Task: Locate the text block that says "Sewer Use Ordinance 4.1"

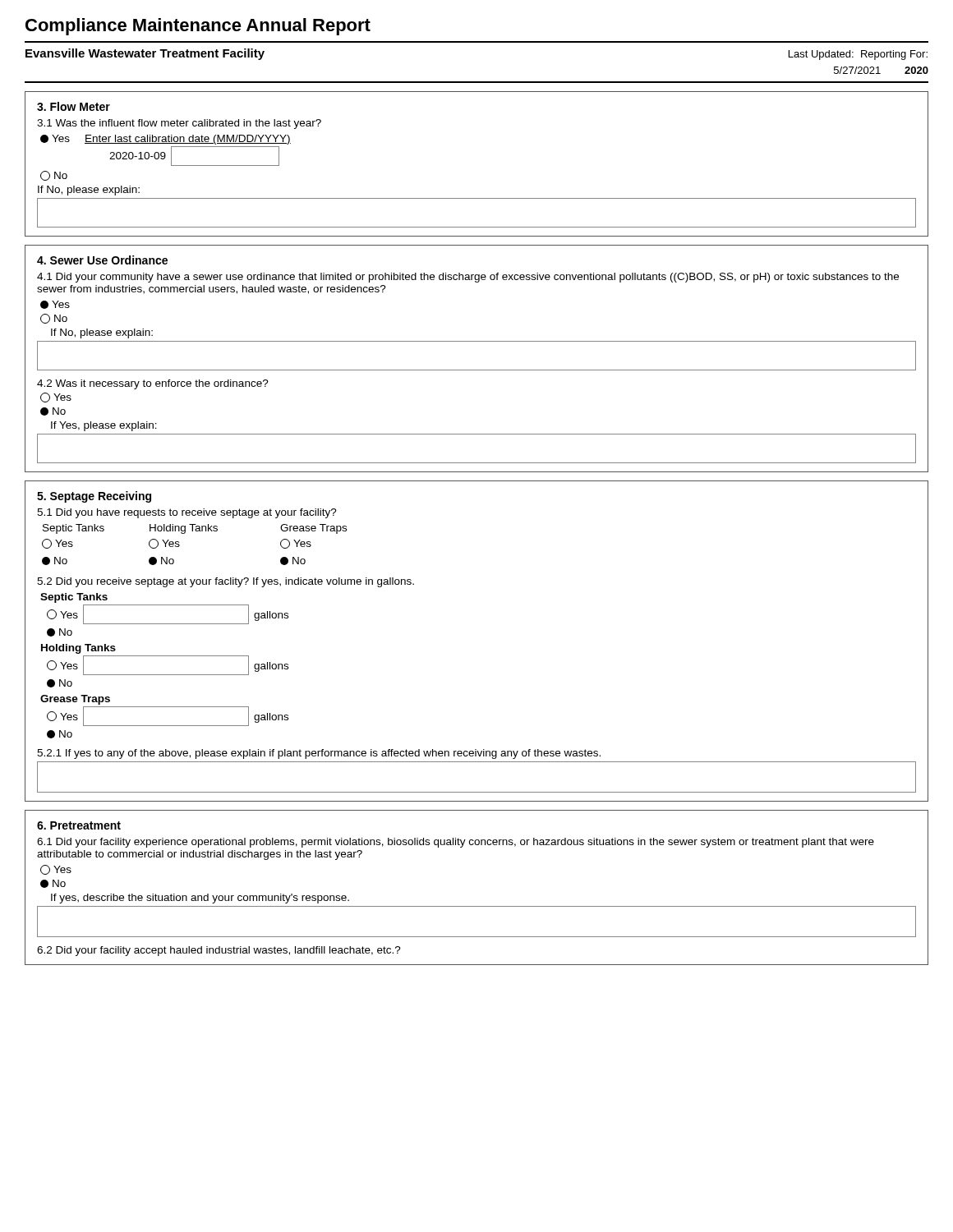Action: [476, 359]
